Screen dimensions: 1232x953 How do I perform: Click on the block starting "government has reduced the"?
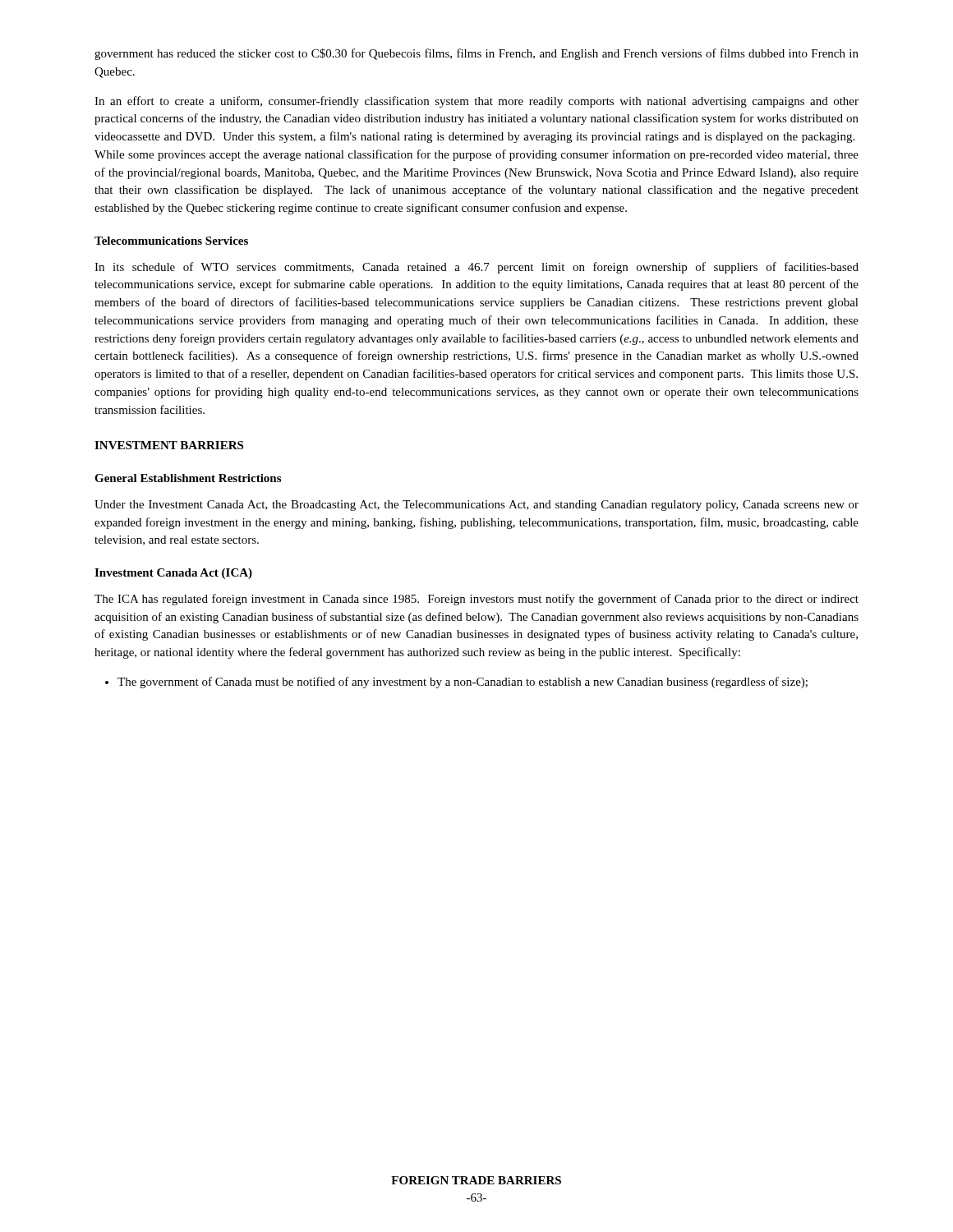click(476, 63)
